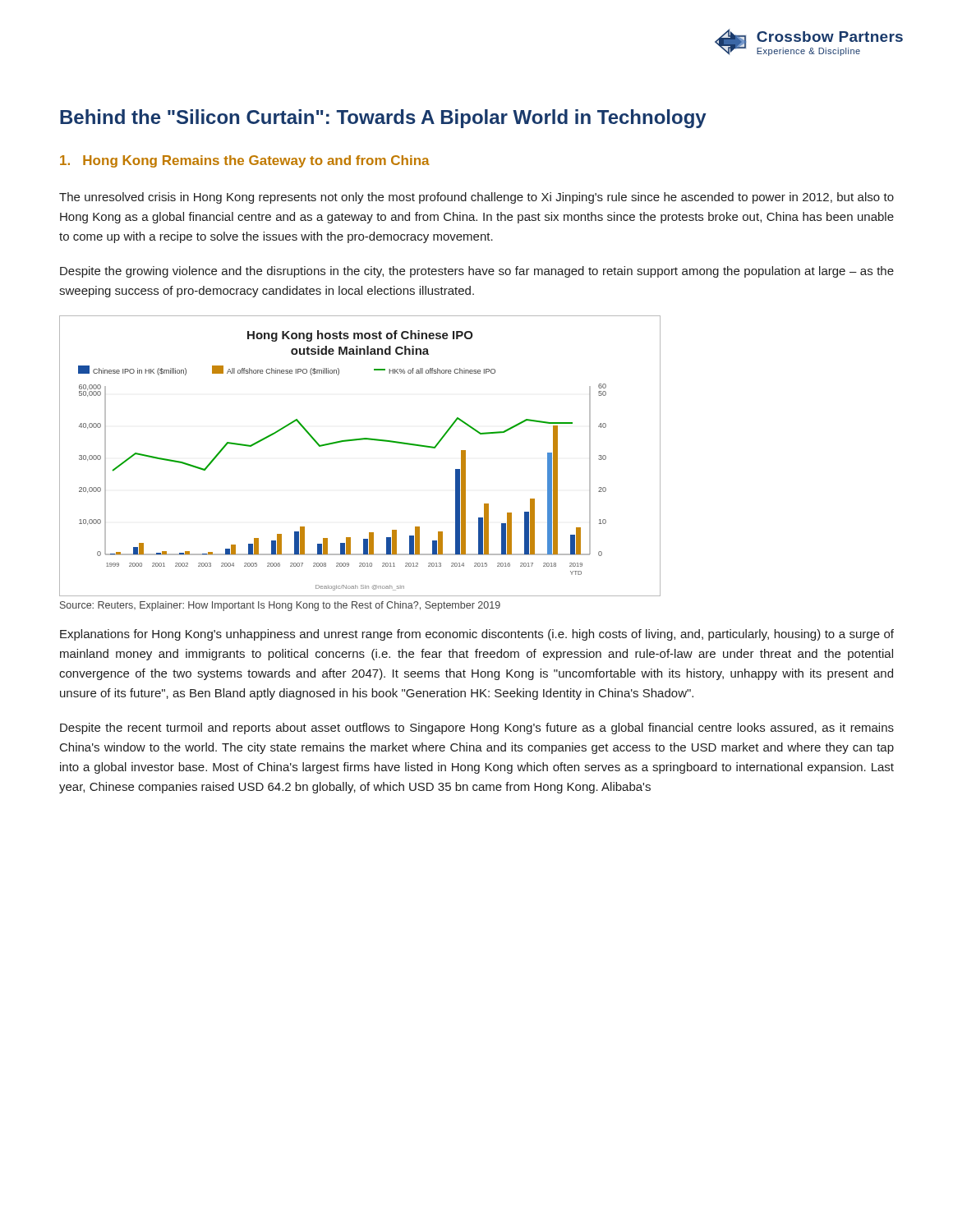
Task: Find the text starting "Explanations for Hong Kong's unhappiness and unrest"
Action: pos(476,664)
